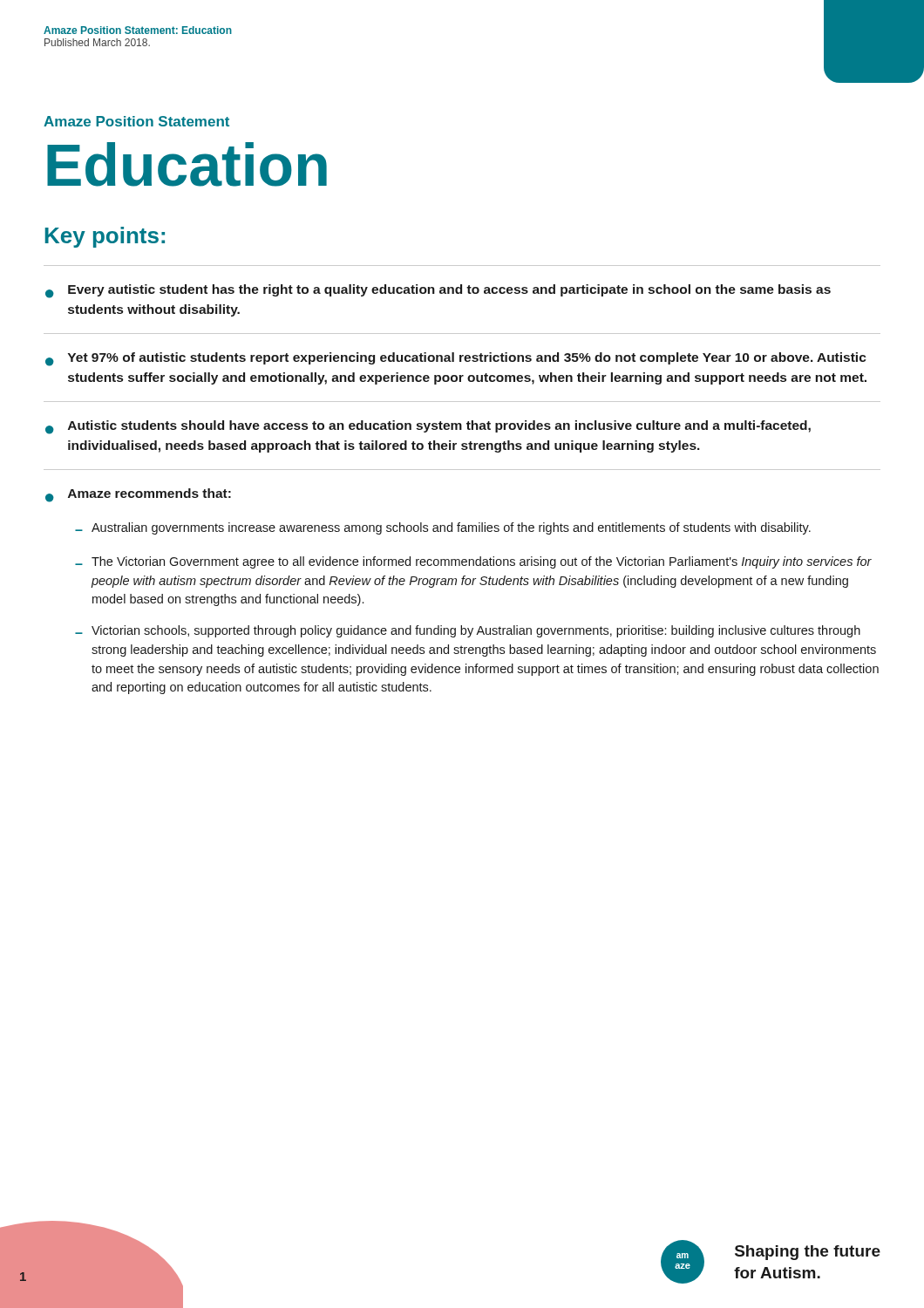Navigate to the text starting "● Amaze recommends"
Image resolution: width=924 pixels, height=1308 pixels.
pyautogui.click(x=138, y=495)
